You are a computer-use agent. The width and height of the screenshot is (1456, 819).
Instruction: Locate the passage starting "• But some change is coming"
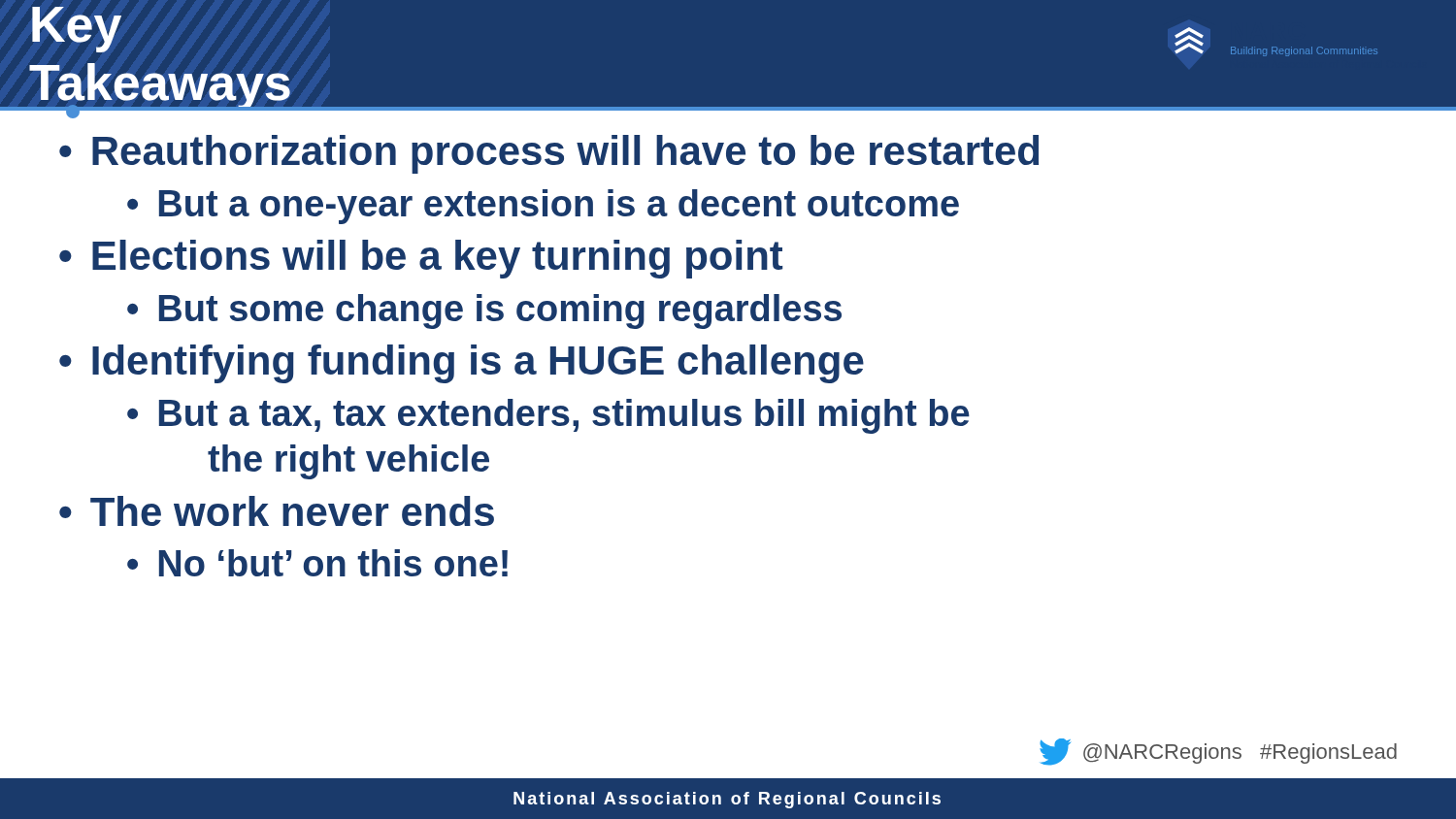pos(772,309)
